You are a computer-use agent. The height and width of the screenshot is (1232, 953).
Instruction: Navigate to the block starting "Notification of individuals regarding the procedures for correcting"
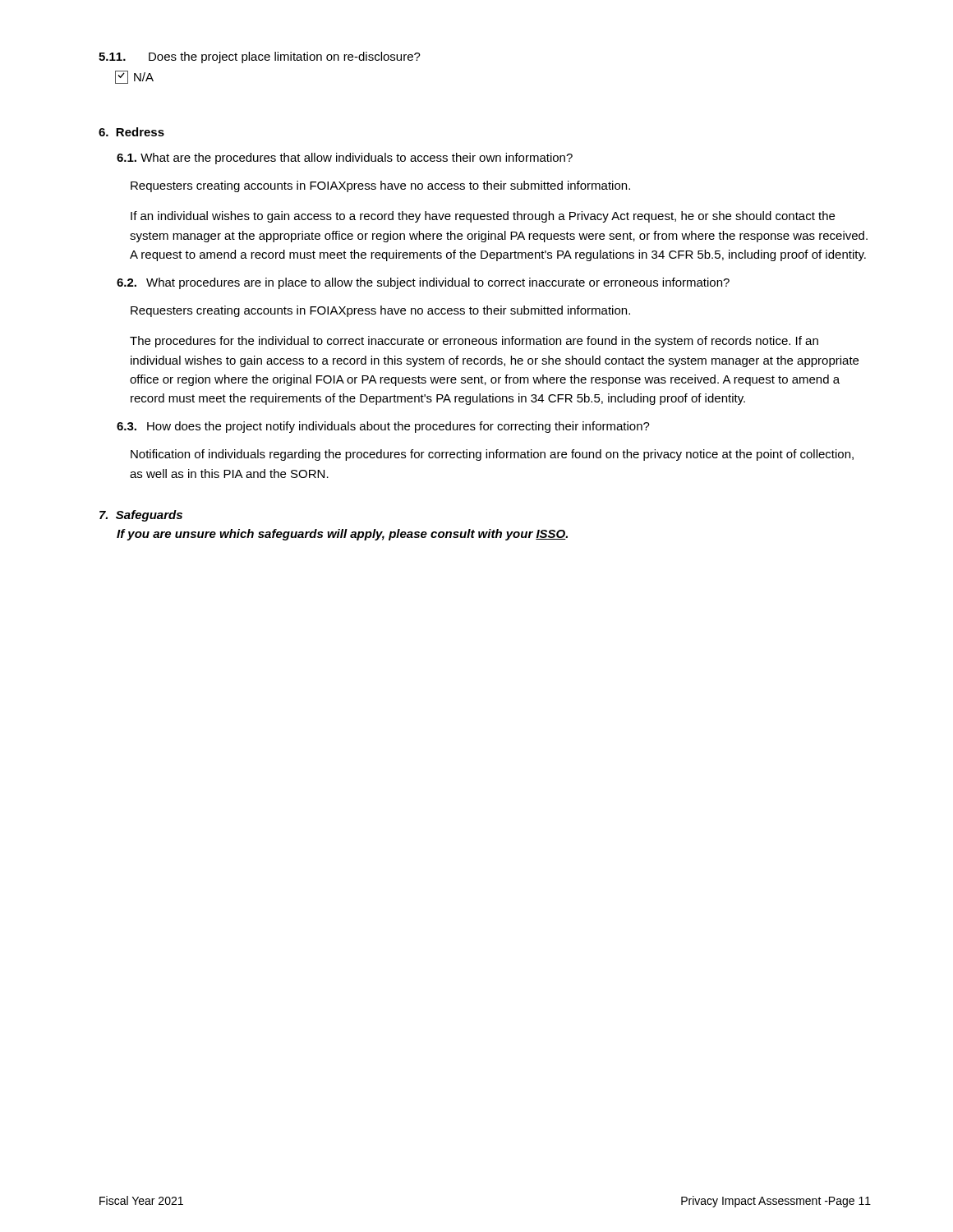coord(492,464)
